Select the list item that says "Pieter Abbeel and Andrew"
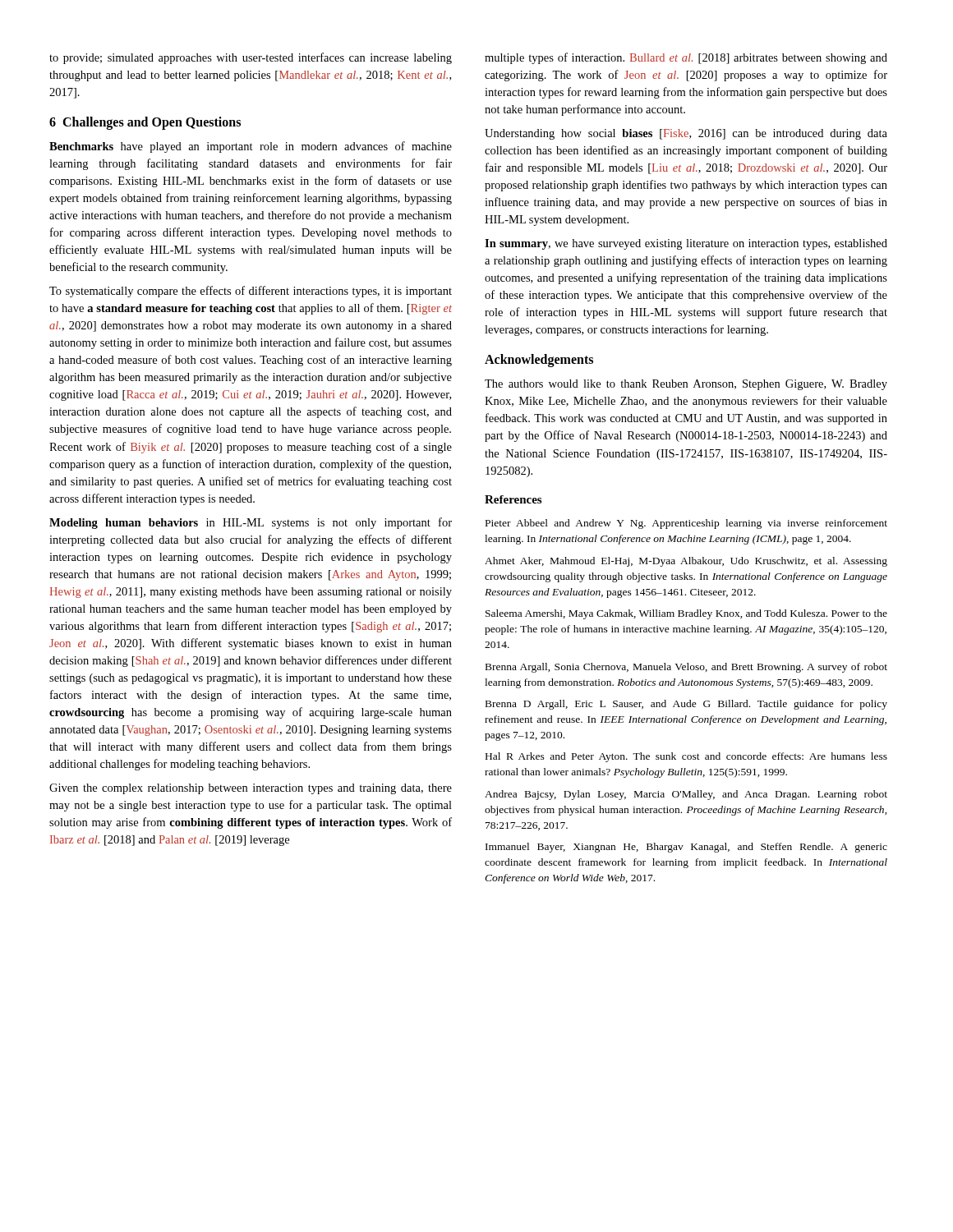Image resolution: width=953 pixels, height=1232 pixels. pos(686,531)
